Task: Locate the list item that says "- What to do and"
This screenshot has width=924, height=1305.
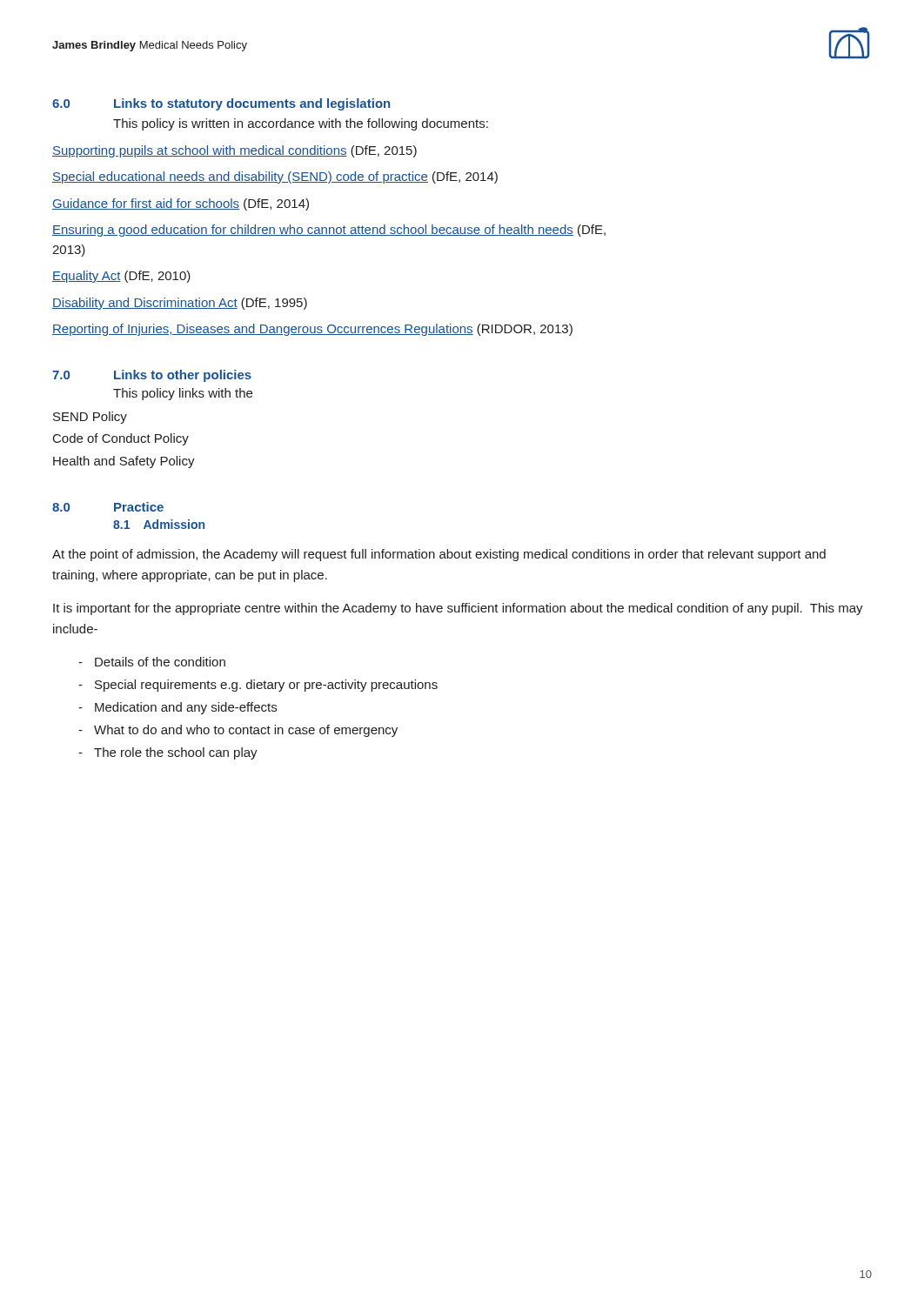Action: [238, 730]
